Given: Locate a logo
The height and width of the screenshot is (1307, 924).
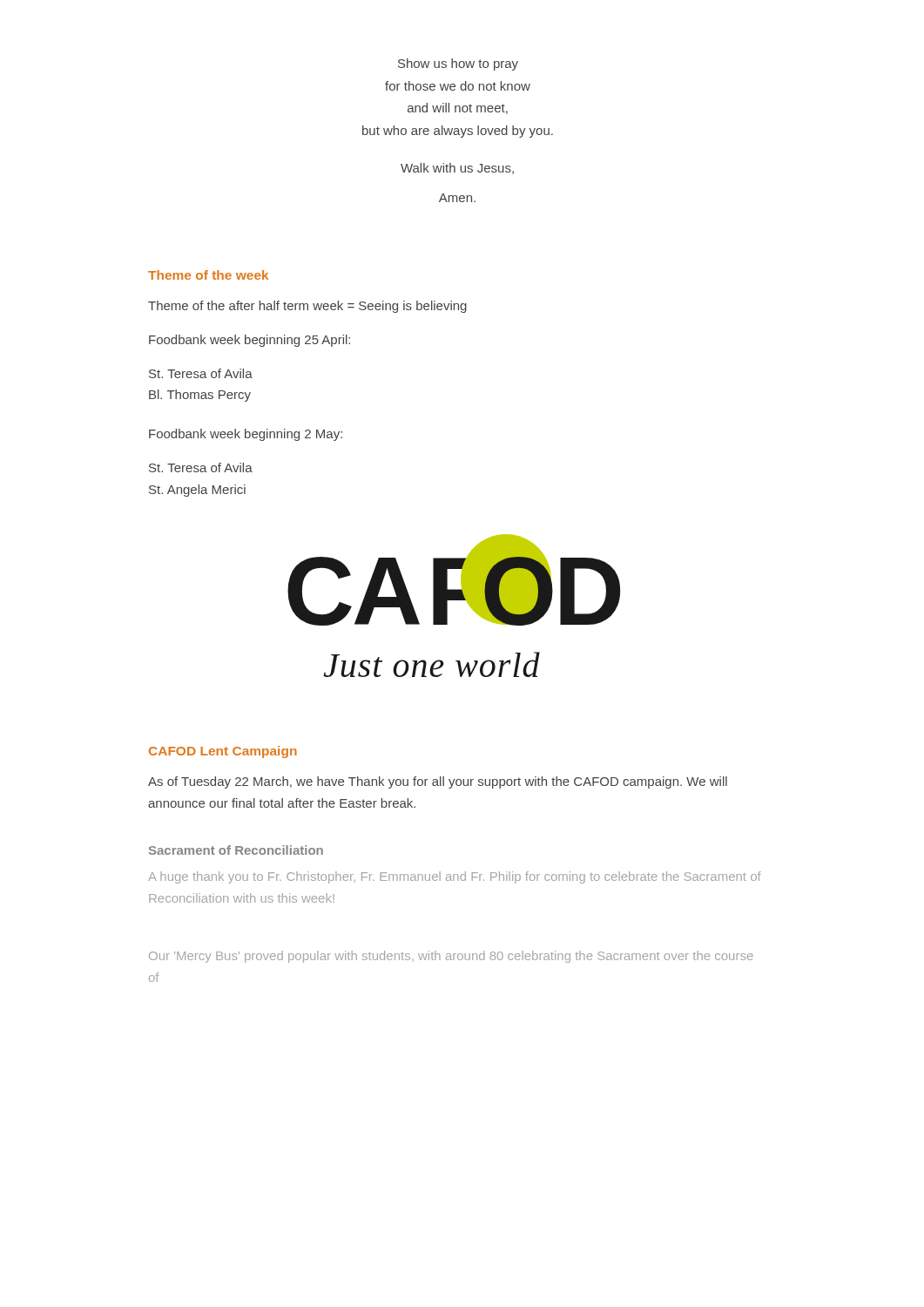Looking at the screenshot, I should tap(458, 613).
